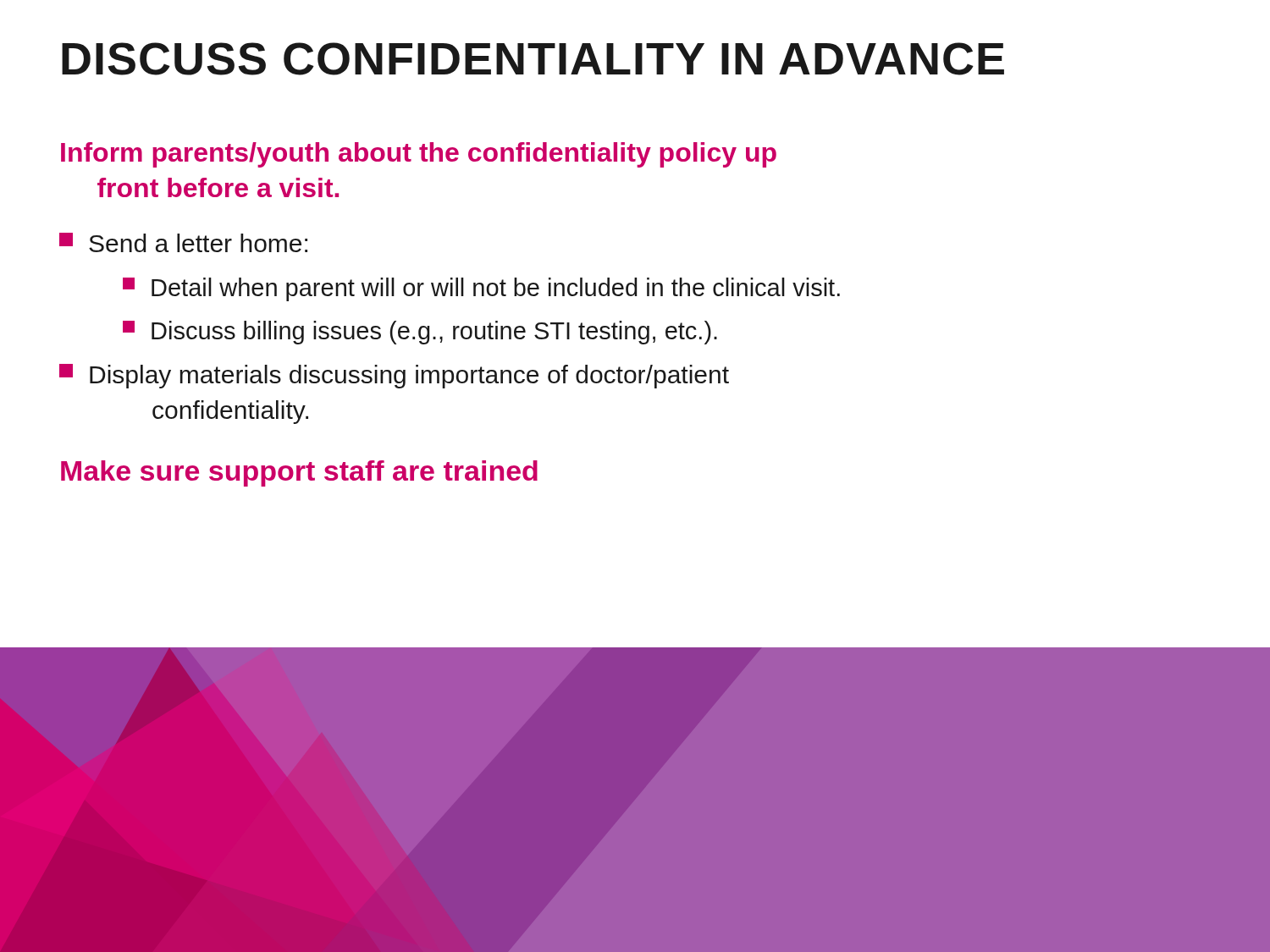
Task: Find the section header with the text "Make sure support staff are trained"
Action: click(x=299, y=471)
